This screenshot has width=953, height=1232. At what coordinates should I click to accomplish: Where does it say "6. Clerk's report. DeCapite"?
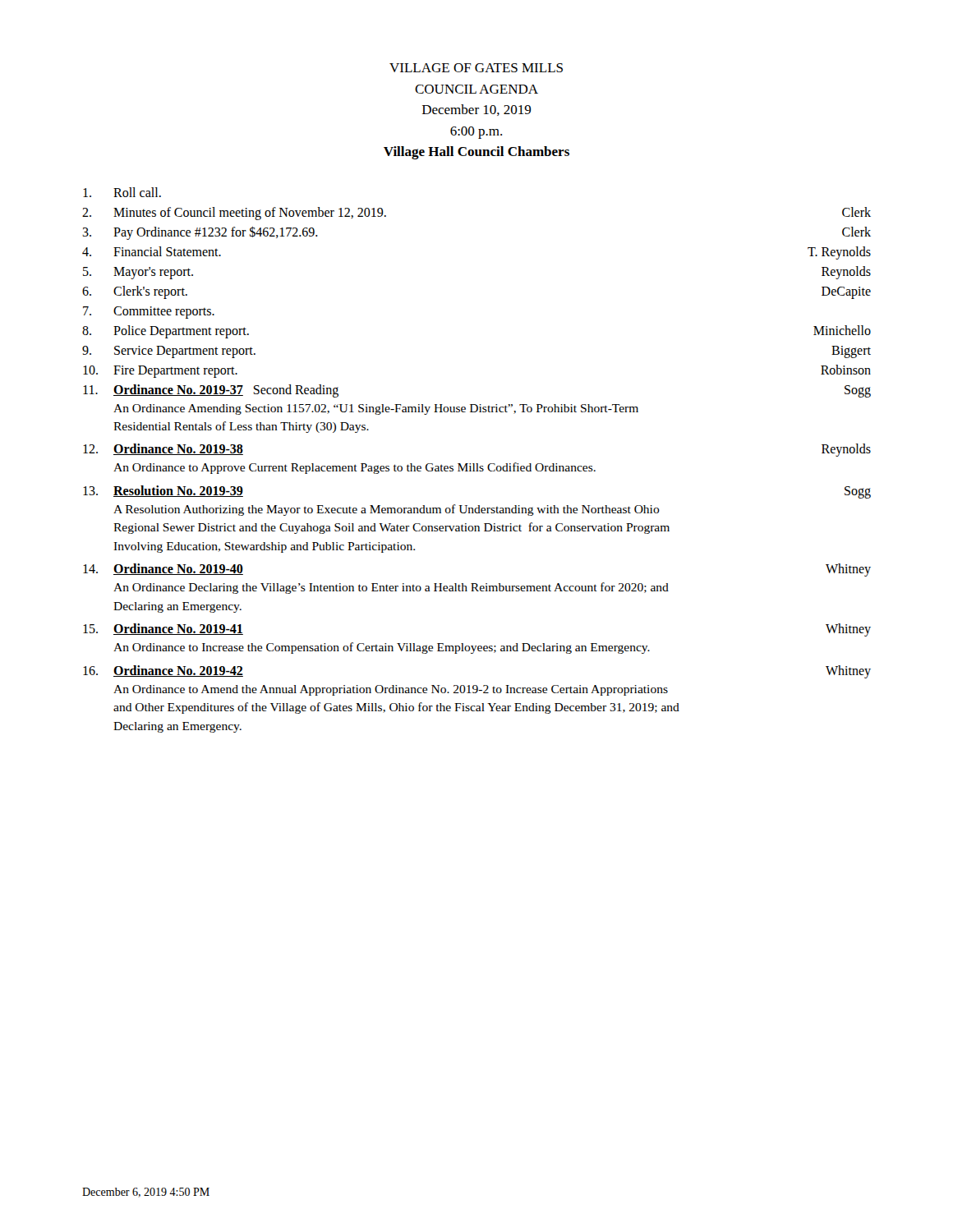point(147,292)
